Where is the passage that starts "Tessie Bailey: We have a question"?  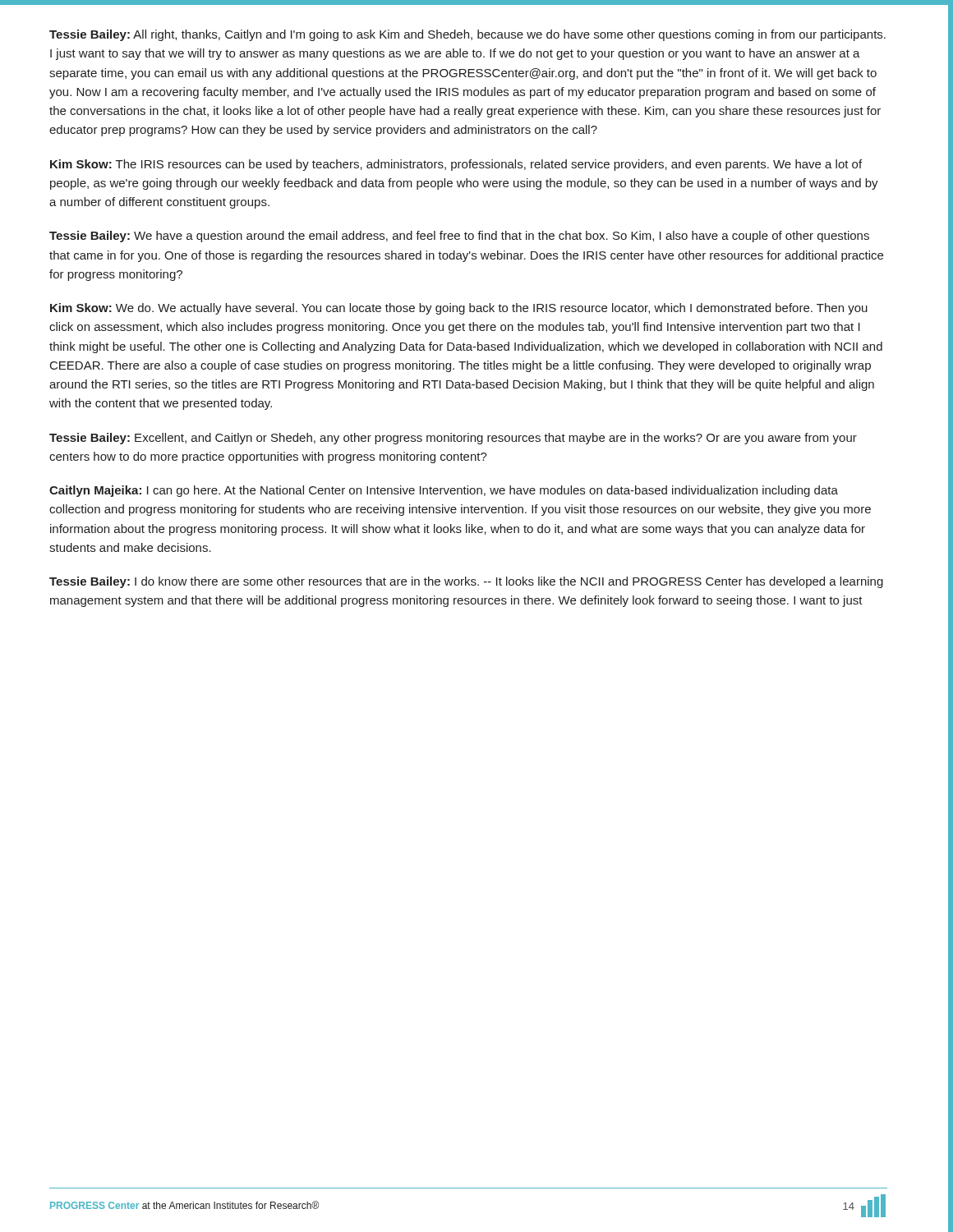point(467,255)
